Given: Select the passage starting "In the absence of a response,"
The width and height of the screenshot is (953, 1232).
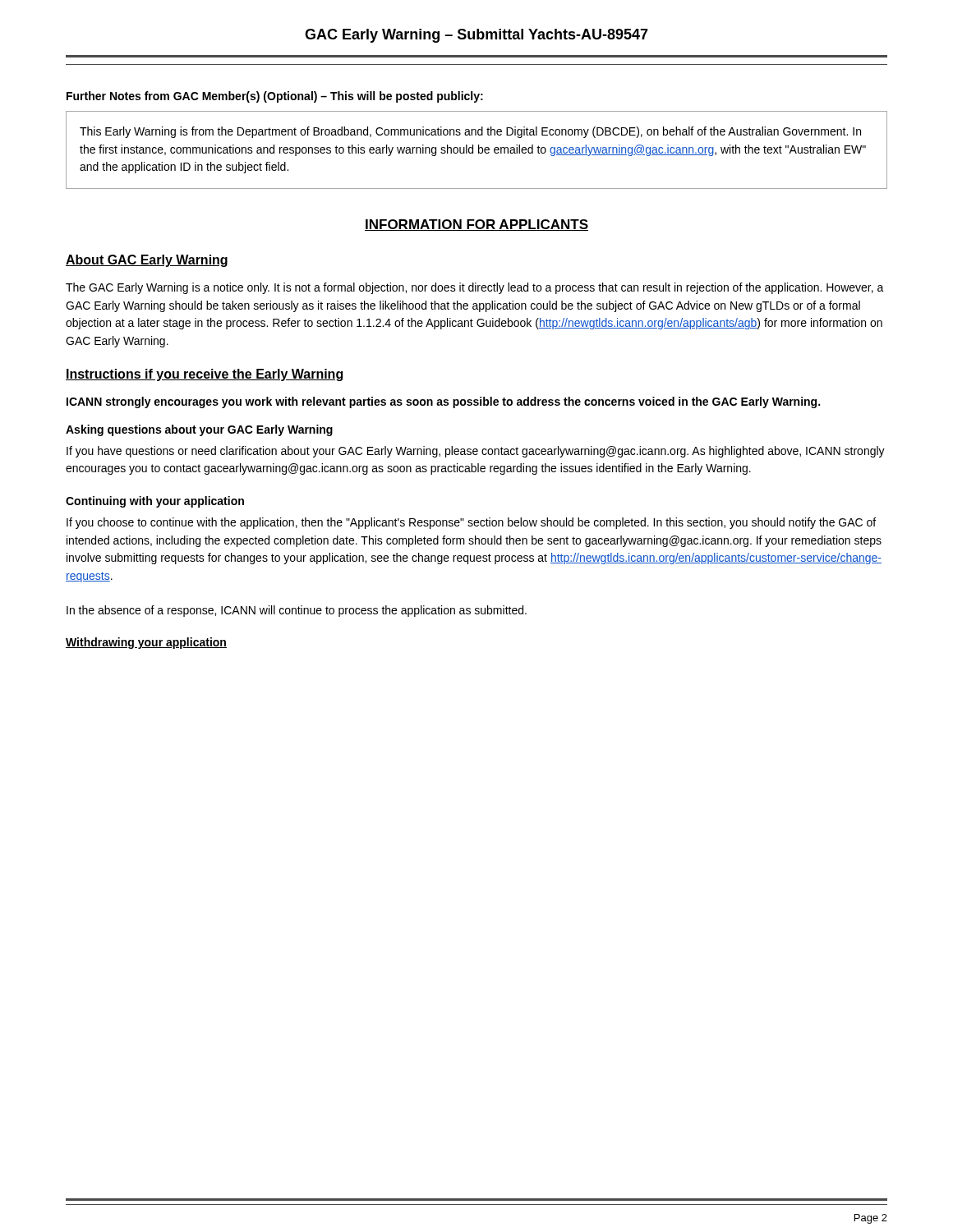Looking at the screenshot, I should tap(297, 610).
